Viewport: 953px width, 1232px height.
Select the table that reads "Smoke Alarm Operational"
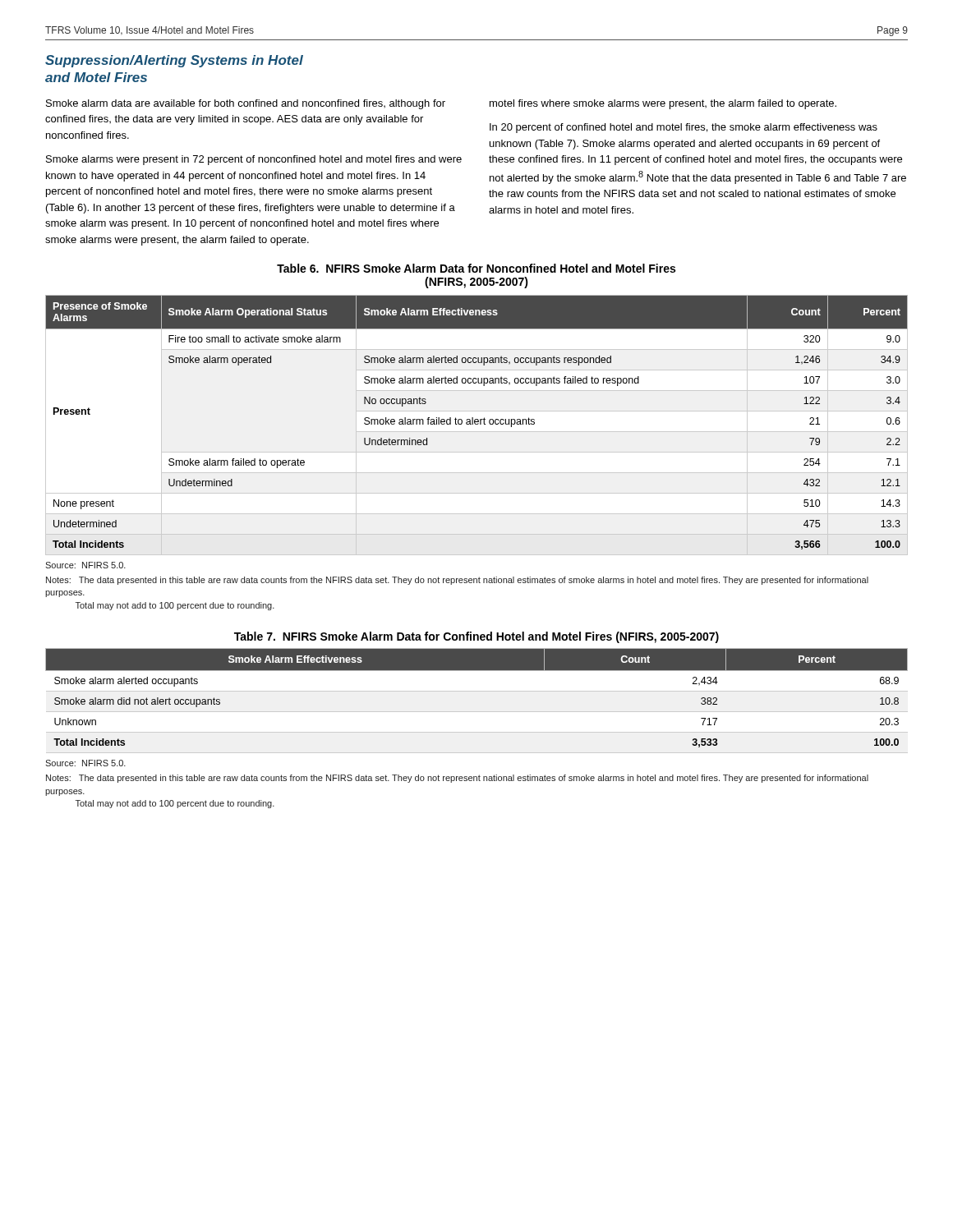(x=476, y=425)
